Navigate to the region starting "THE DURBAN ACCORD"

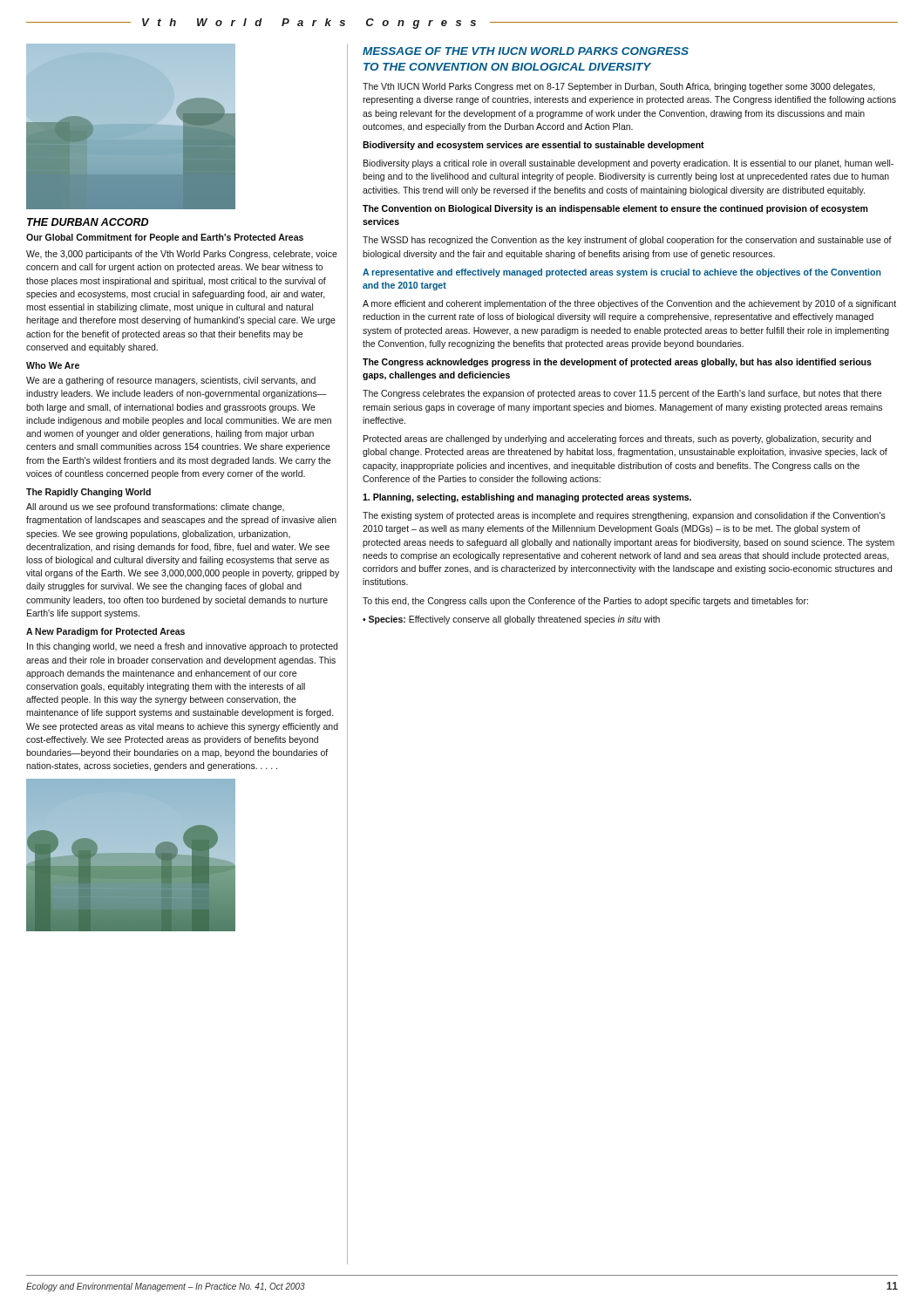click(x=87, y=222)
